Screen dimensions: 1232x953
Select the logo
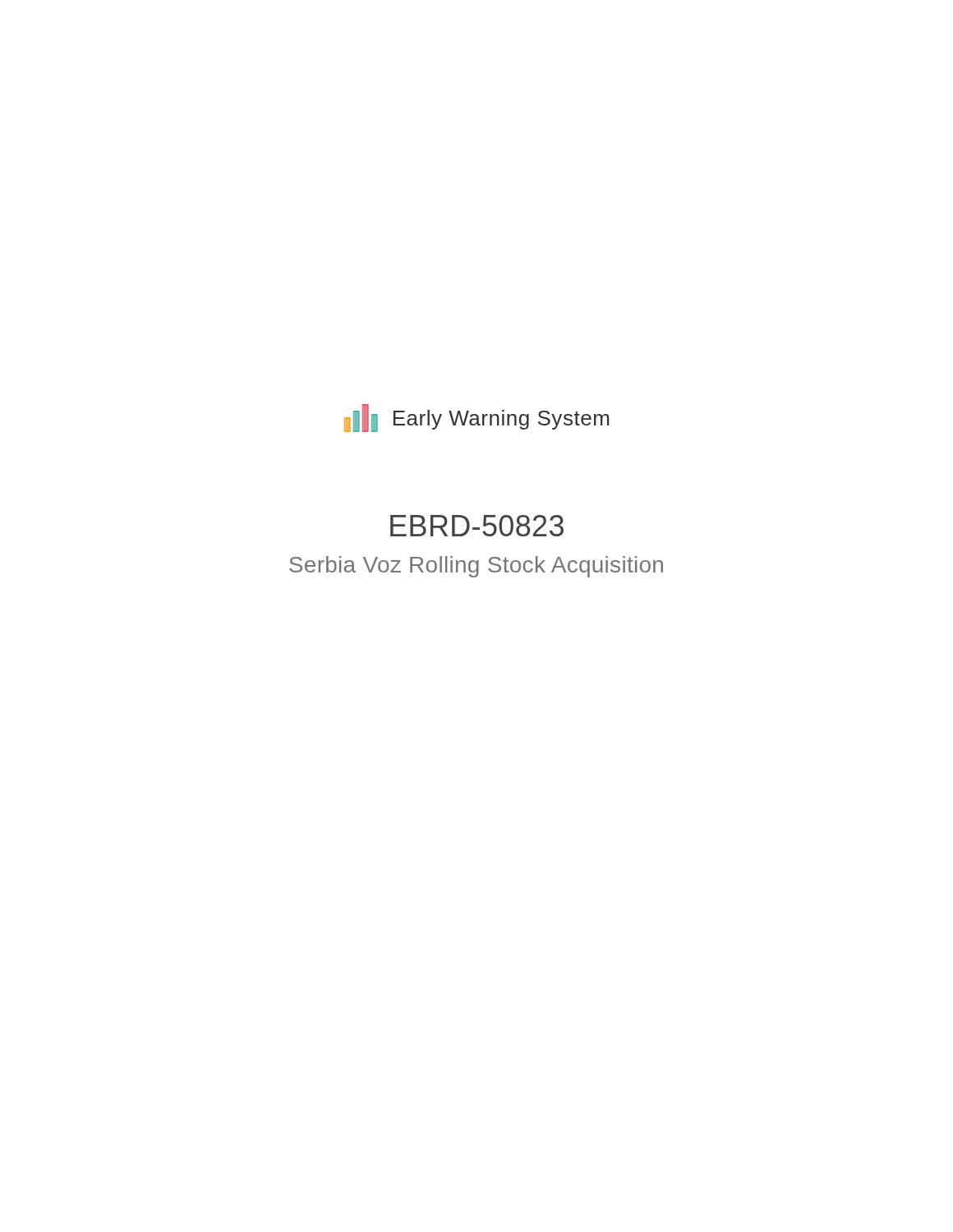pos(476,418)
